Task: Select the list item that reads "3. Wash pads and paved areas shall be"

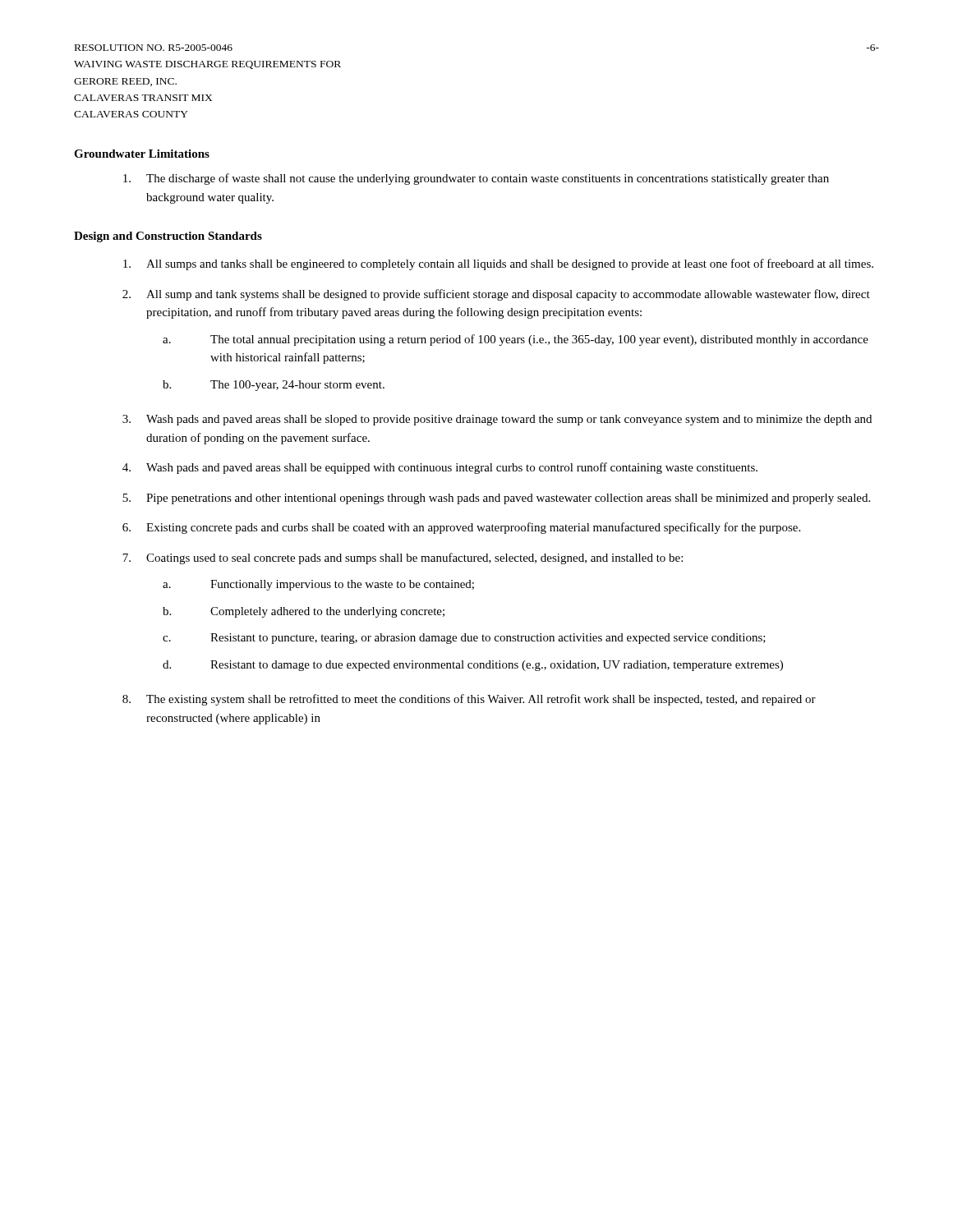Action: click(476, 428)
